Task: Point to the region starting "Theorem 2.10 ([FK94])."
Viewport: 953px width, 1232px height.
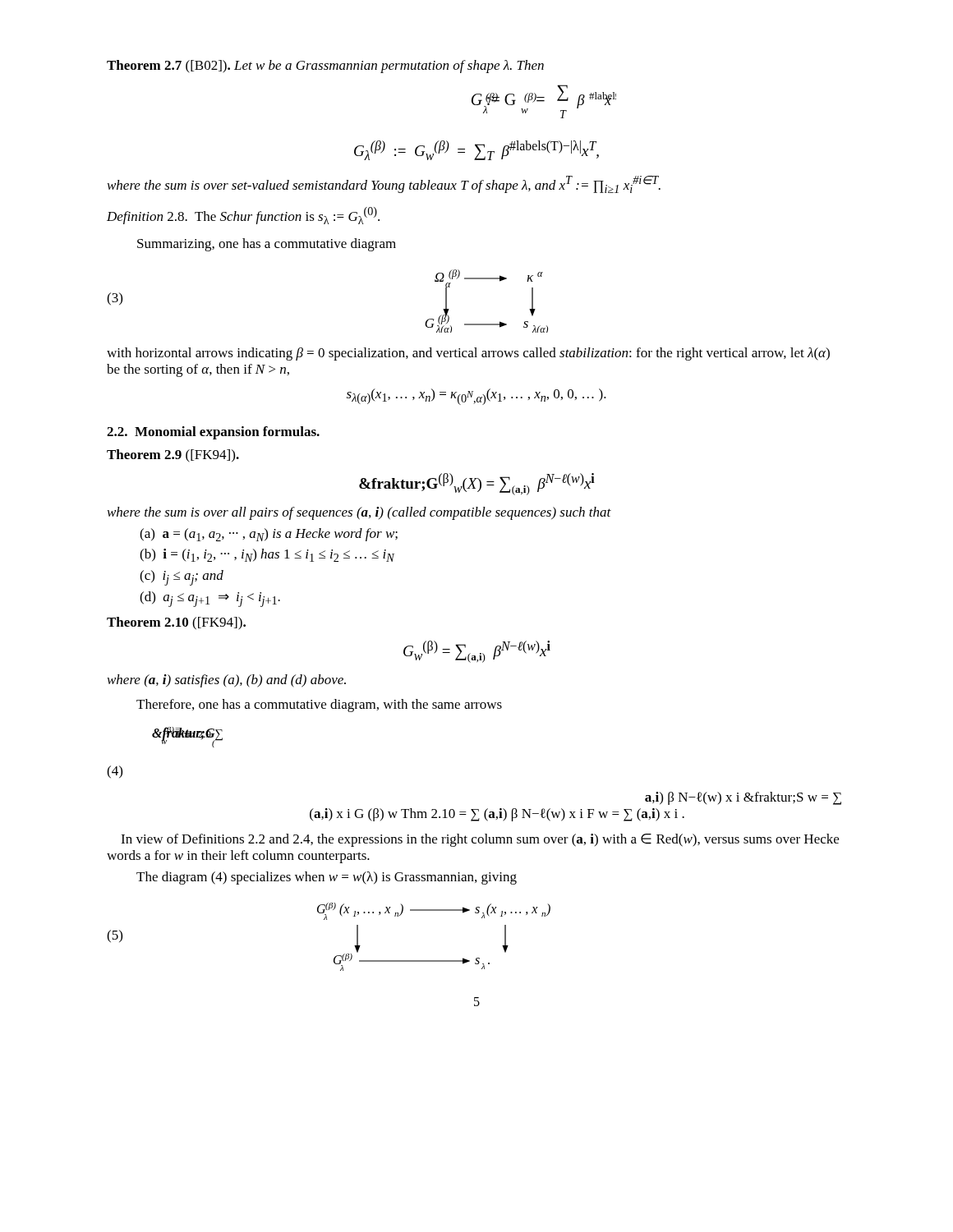Action: (x=177, y=622)
